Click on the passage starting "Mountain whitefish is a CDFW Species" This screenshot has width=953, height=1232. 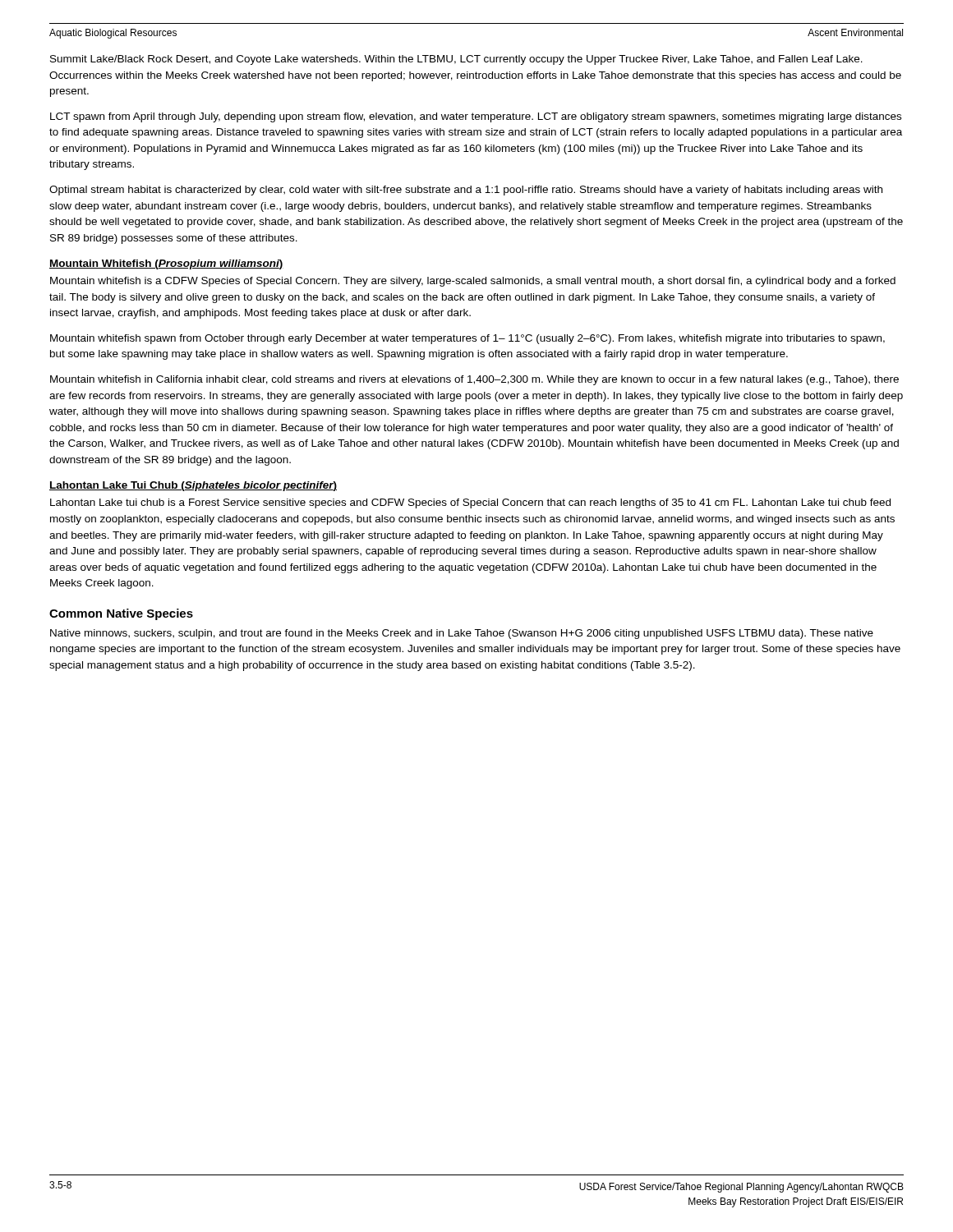click(476, 297)
